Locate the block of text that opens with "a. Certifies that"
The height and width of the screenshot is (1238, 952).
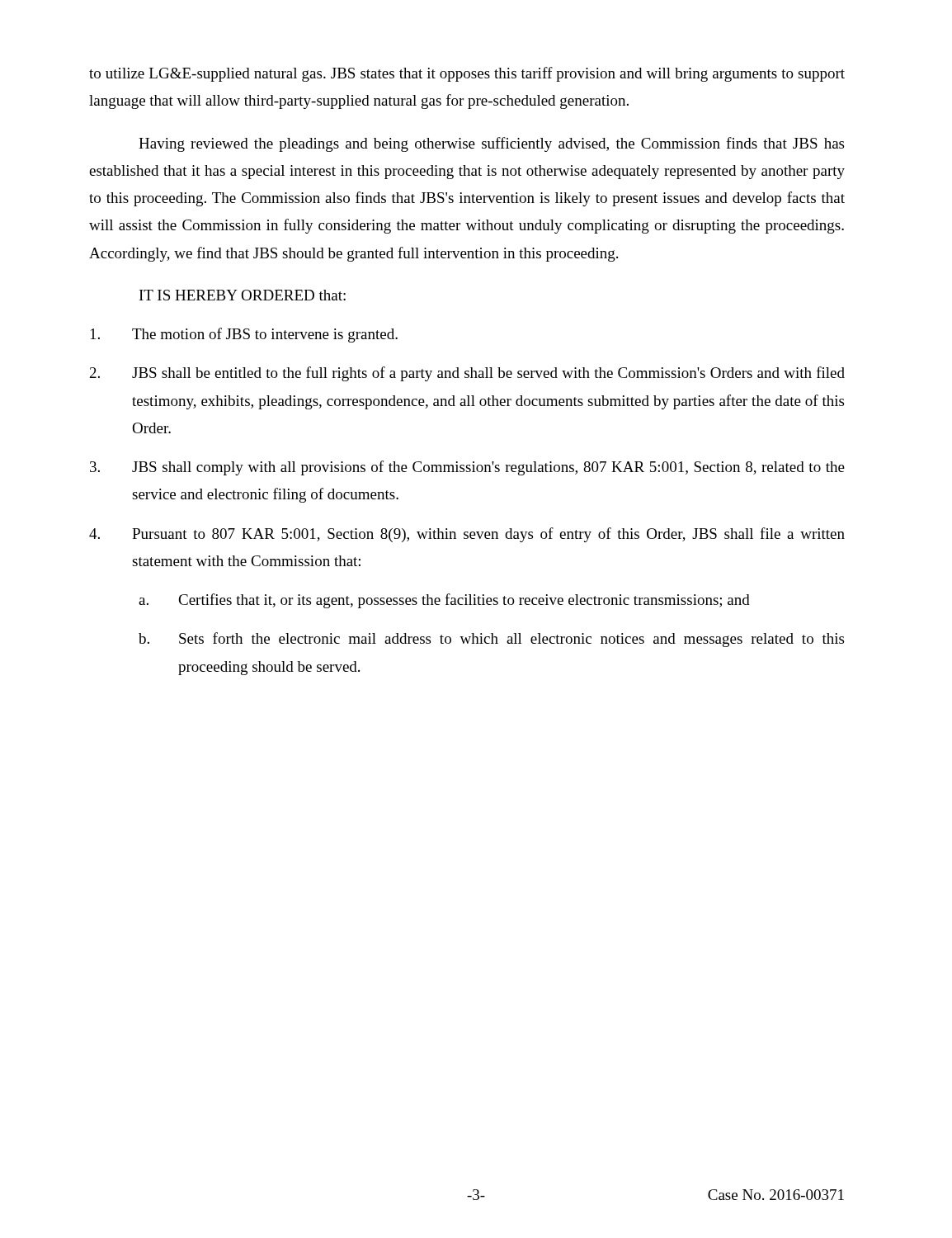point(492,600)
